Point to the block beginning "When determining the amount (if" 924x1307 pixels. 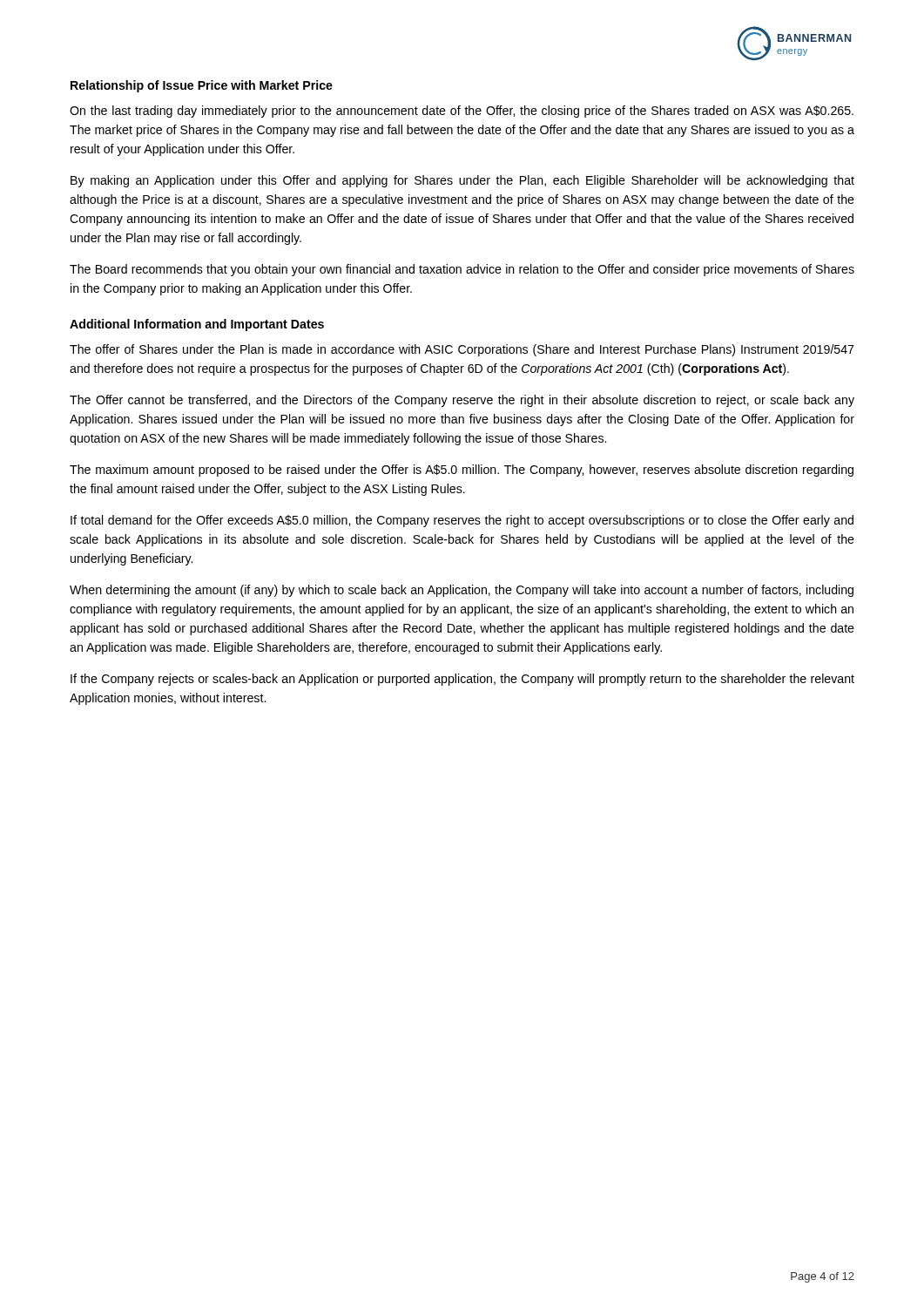pos(462,619)
